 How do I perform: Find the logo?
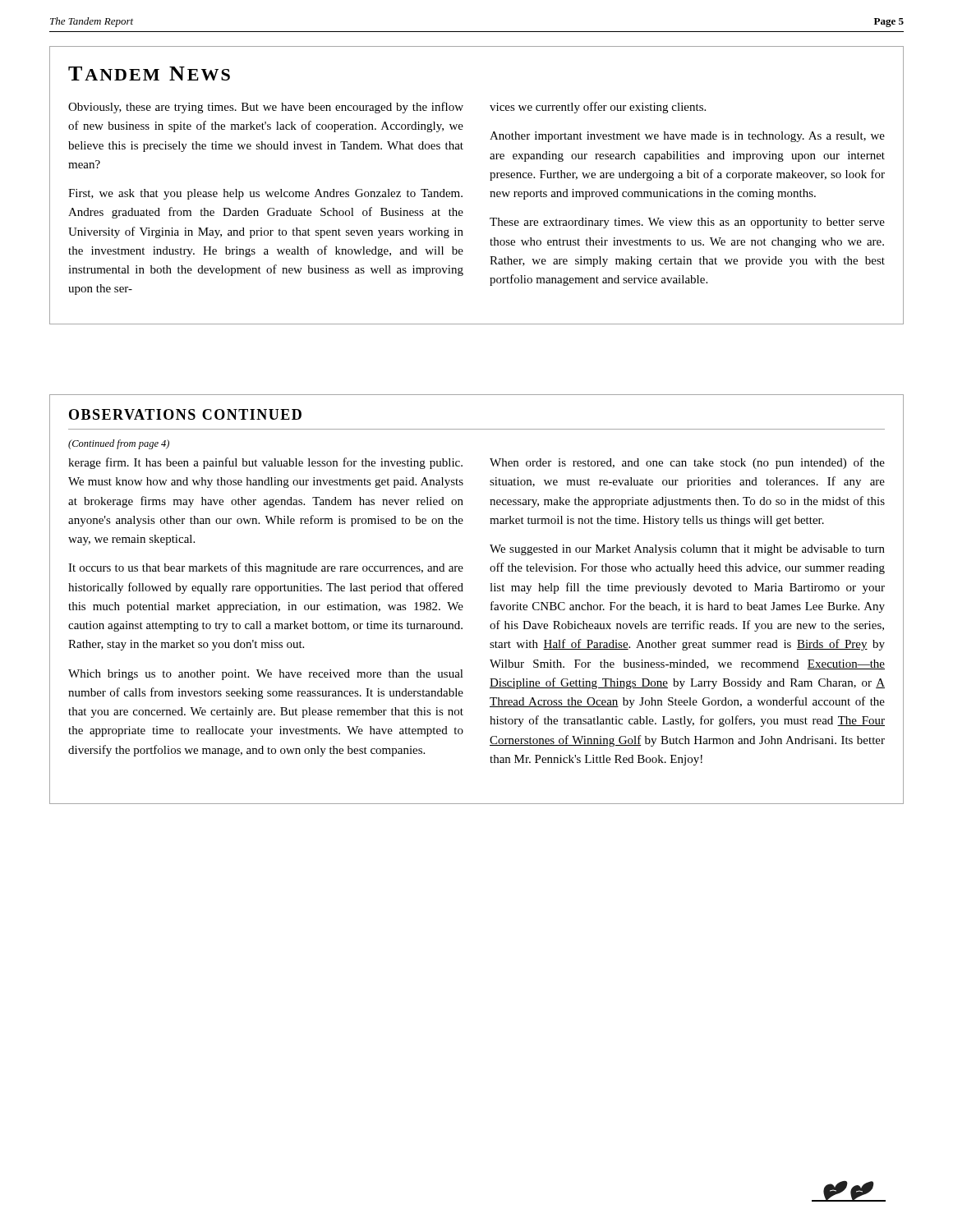[849, 1189]
